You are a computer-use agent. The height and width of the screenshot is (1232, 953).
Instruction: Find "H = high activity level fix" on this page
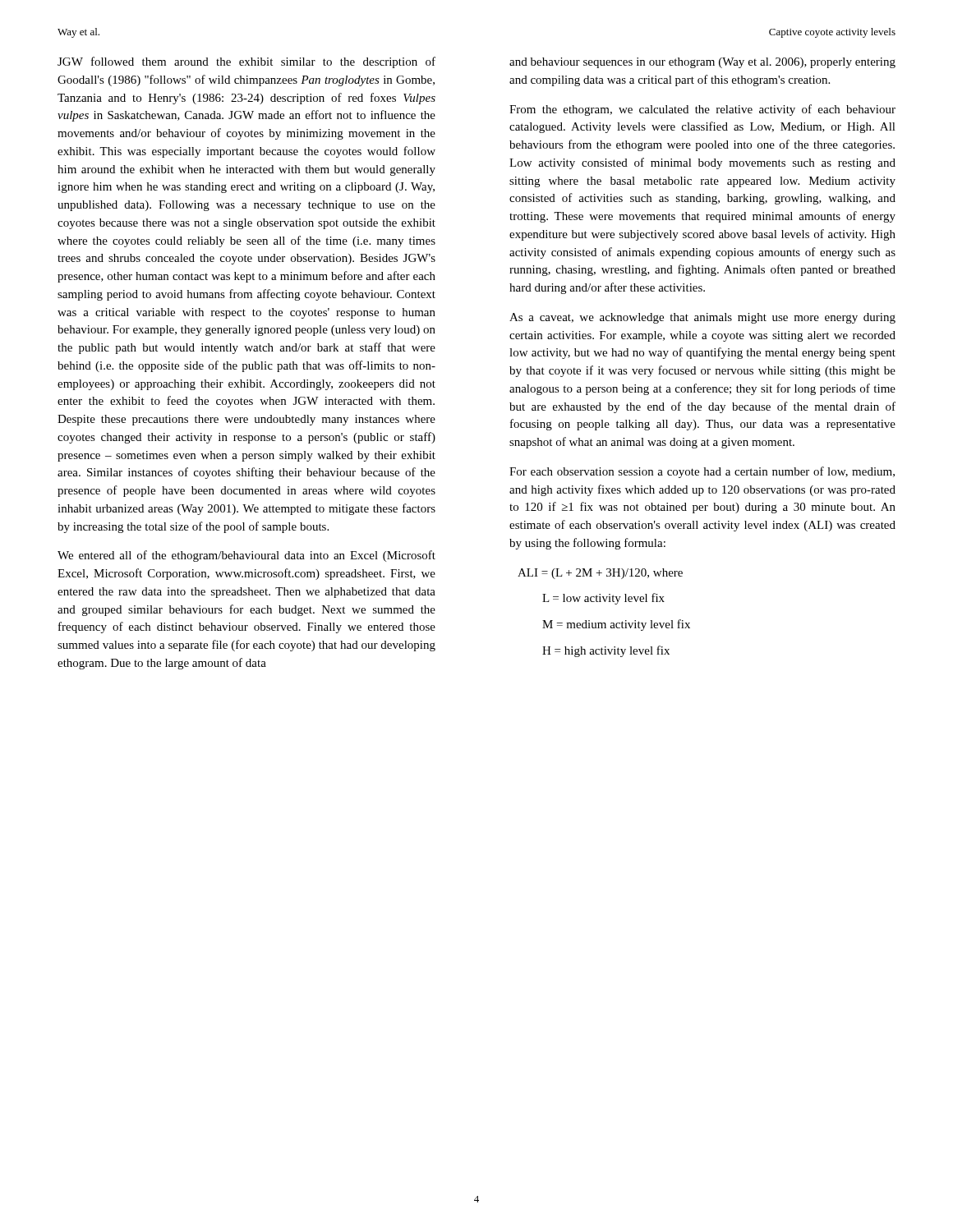606,651
